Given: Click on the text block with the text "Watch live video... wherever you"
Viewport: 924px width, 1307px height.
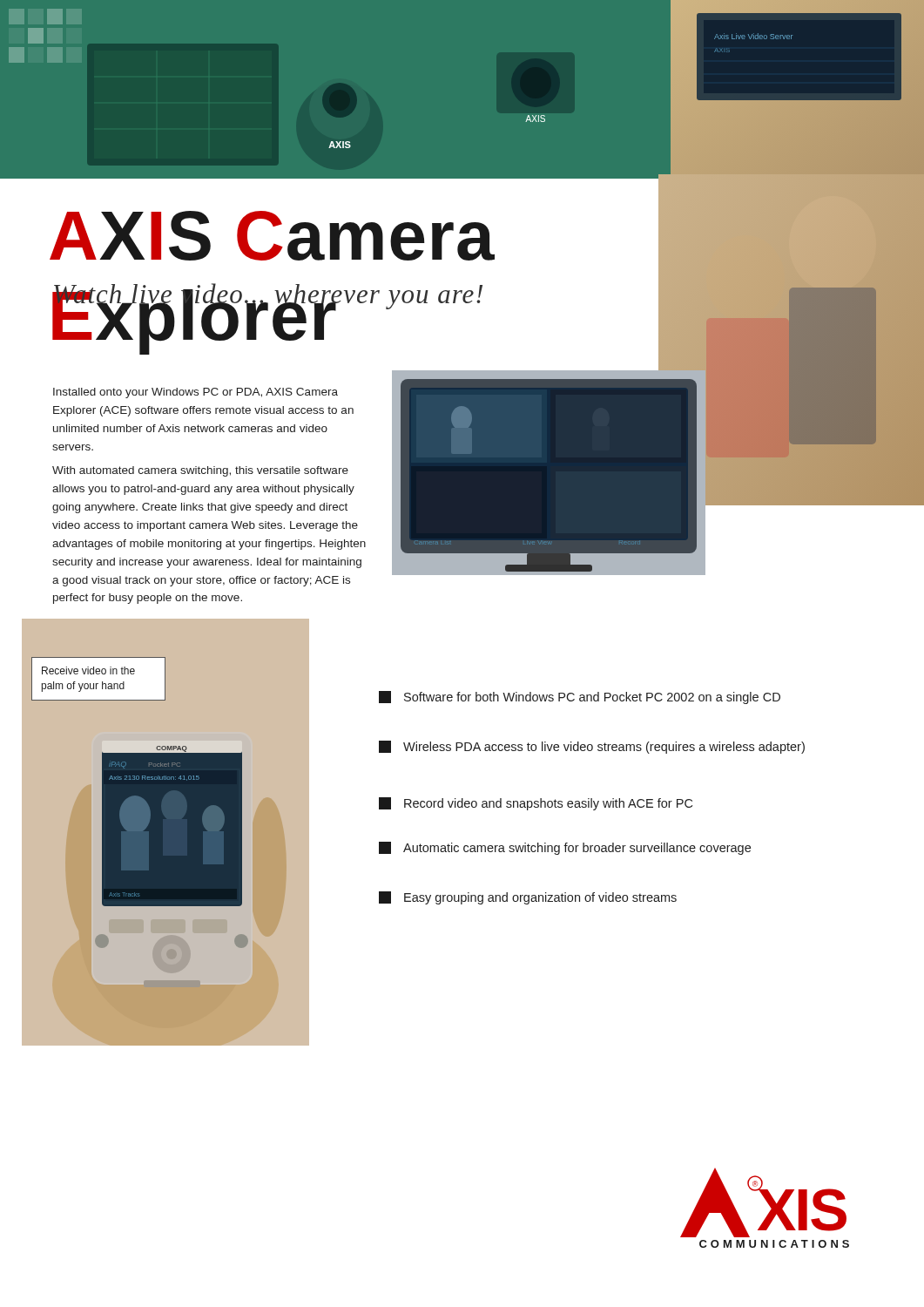Looking at the screenshot, I should click(x=269, y=294).
